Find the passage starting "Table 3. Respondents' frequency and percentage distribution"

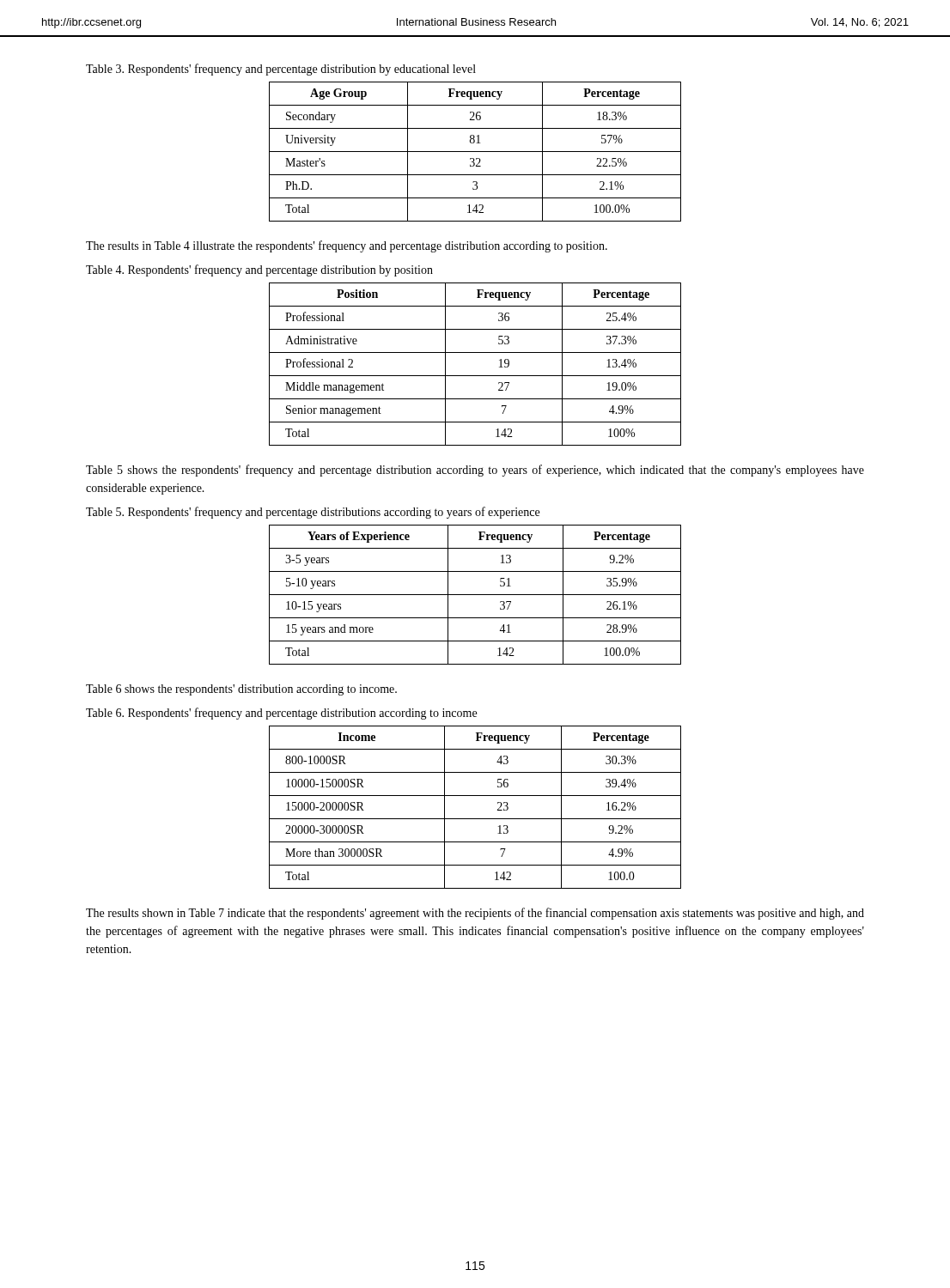coord(281,69)
